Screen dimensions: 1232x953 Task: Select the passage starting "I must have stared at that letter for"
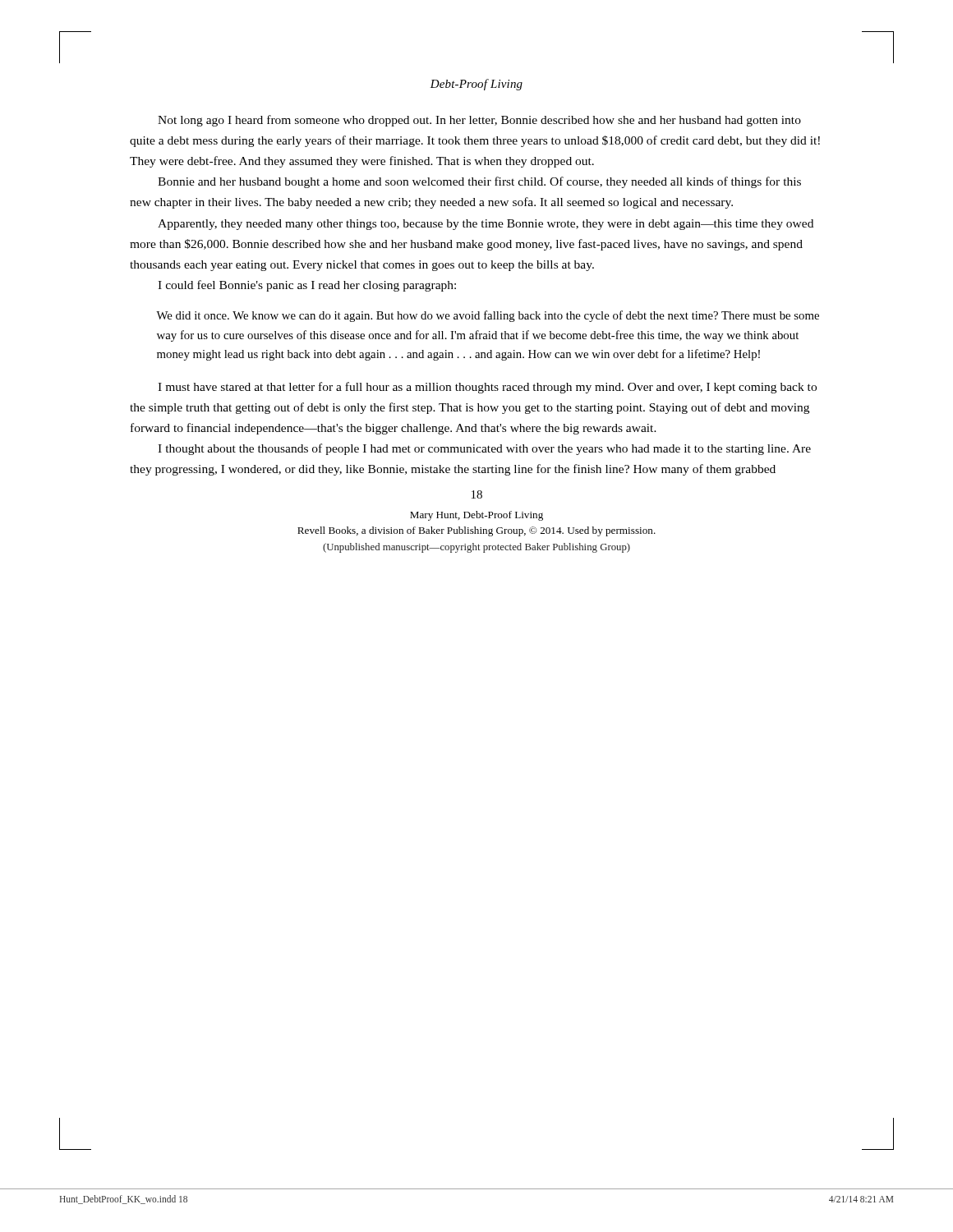coord(476,407)
